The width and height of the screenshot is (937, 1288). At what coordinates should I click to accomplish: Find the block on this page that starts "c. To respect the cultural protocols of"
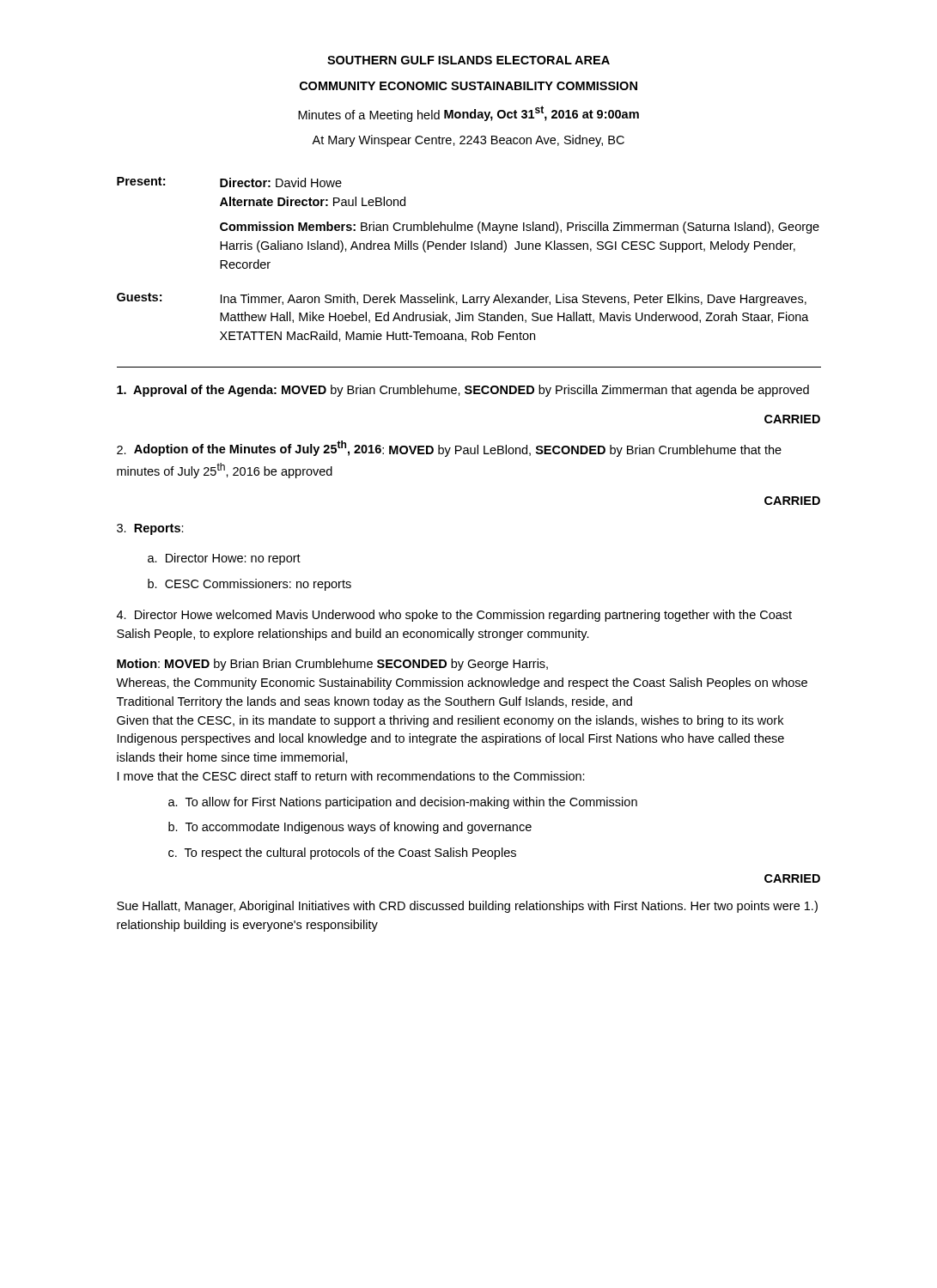click(x=494, y=854)
